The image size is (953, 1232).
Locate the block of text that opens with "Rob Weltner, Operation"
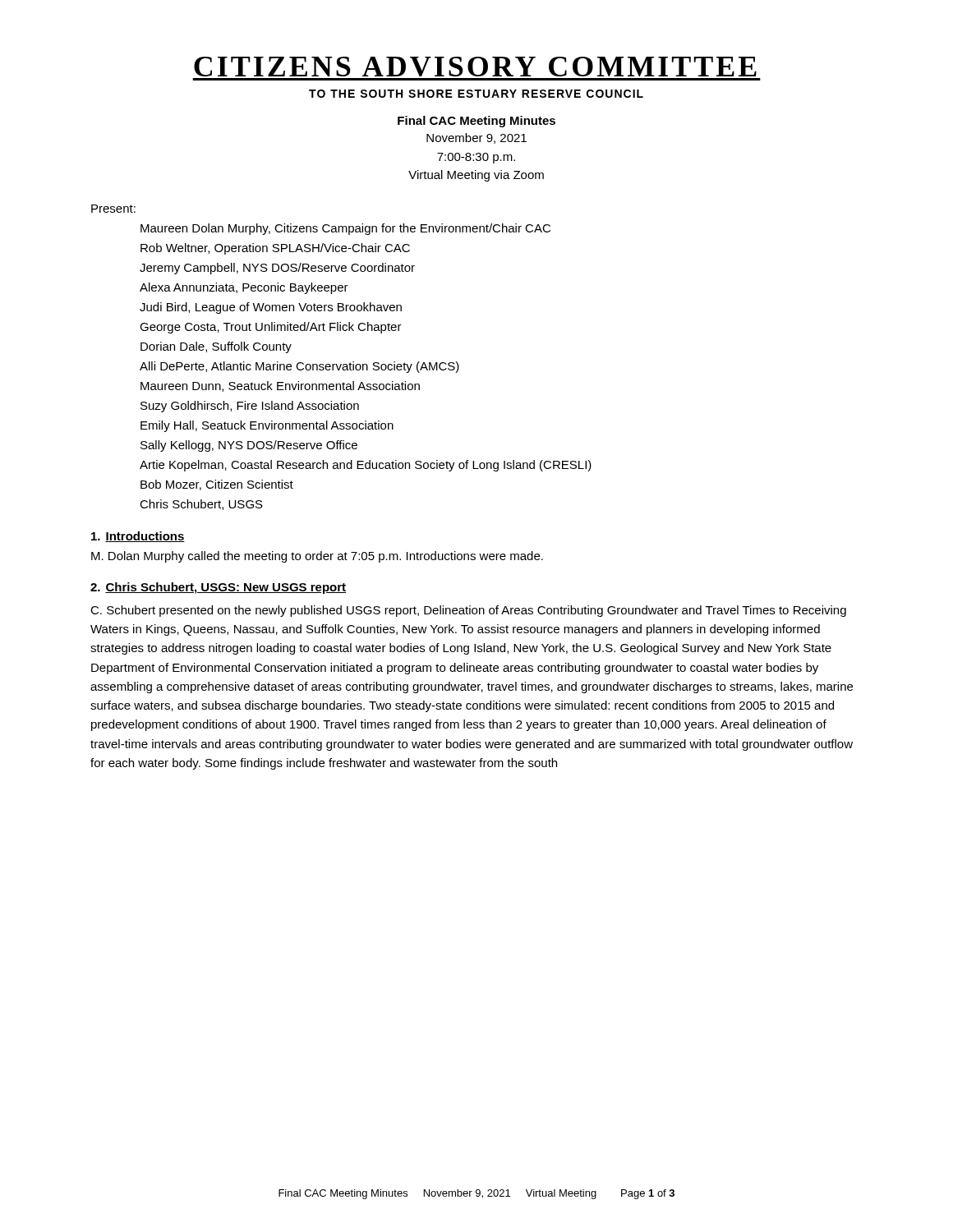pos(275,247)
